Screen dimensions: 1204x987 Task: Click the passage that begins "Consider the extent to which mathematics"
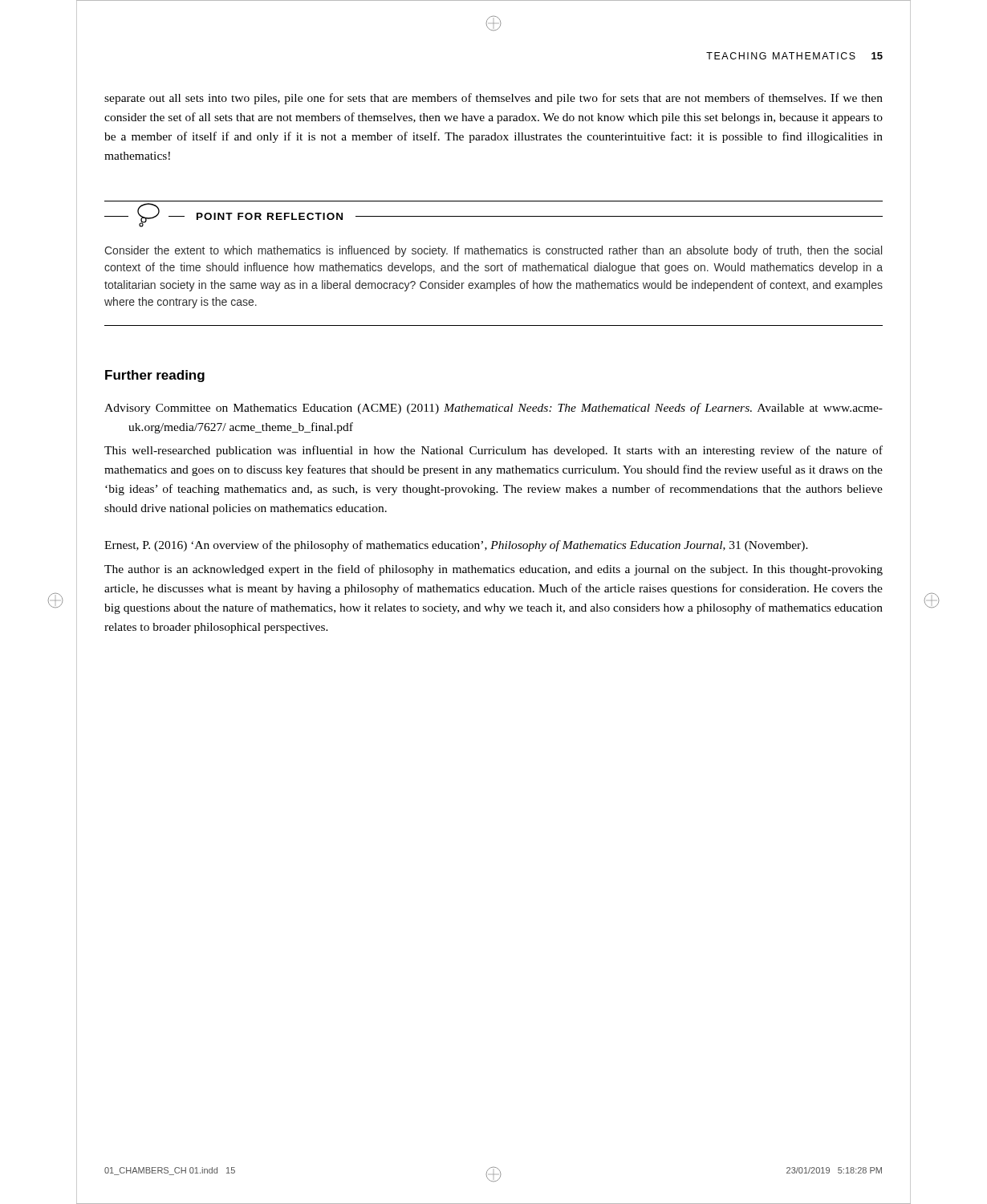click(494, 276)
